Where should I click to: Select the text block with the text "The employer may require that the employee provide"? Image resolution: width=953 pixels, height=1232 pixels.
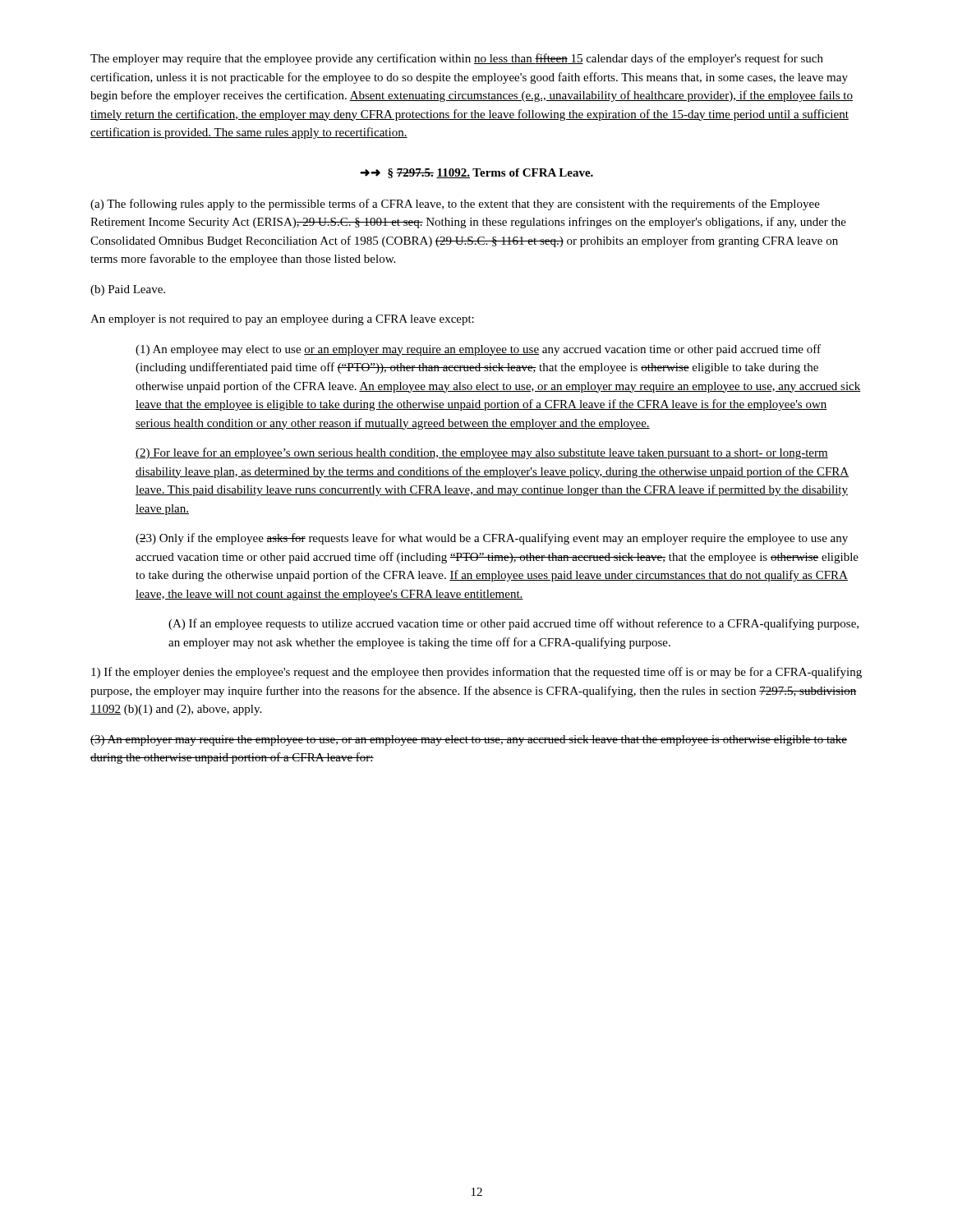click(472, 95)
